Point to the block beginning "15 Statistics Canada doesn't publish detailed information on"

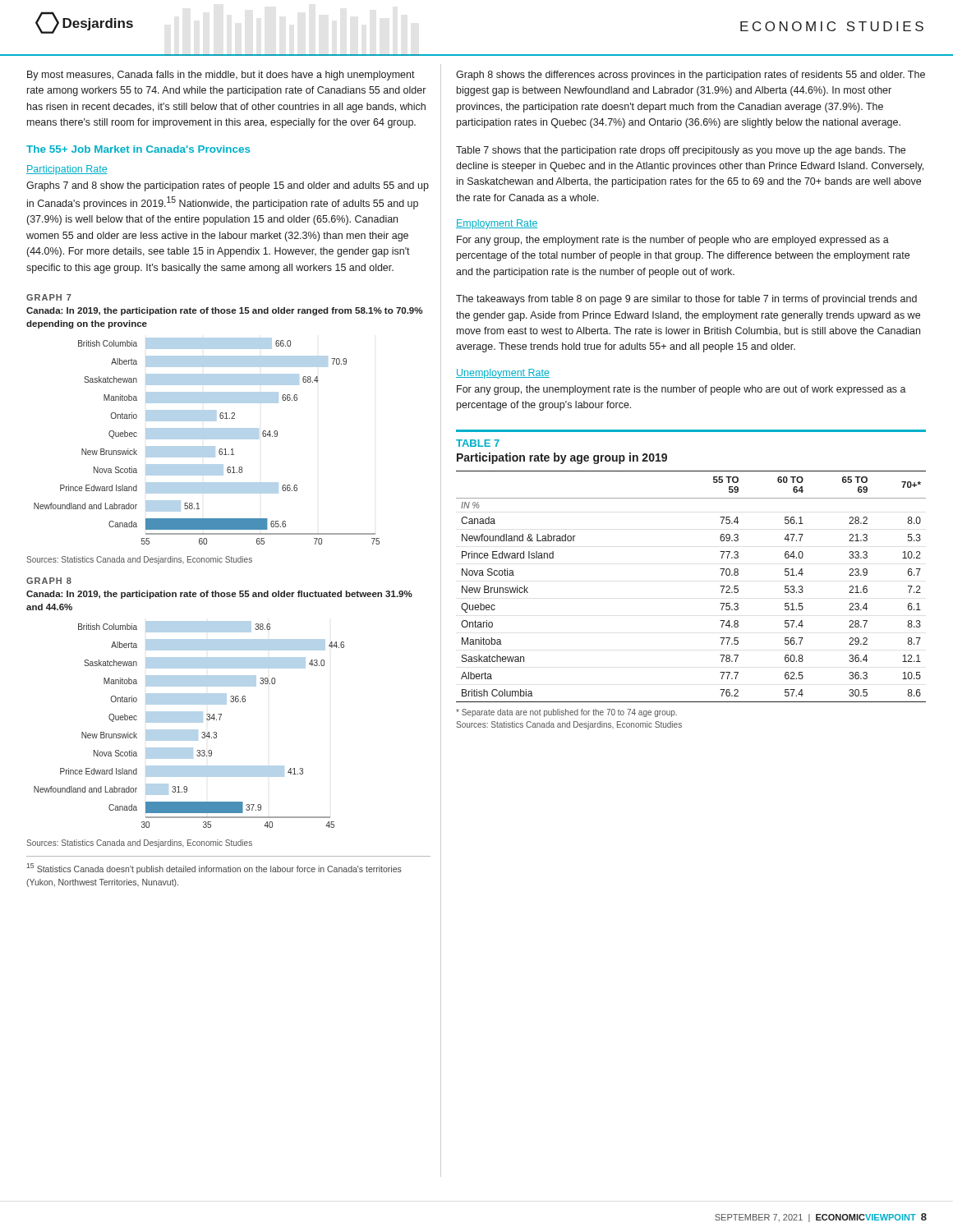click(x=214, y=874)
